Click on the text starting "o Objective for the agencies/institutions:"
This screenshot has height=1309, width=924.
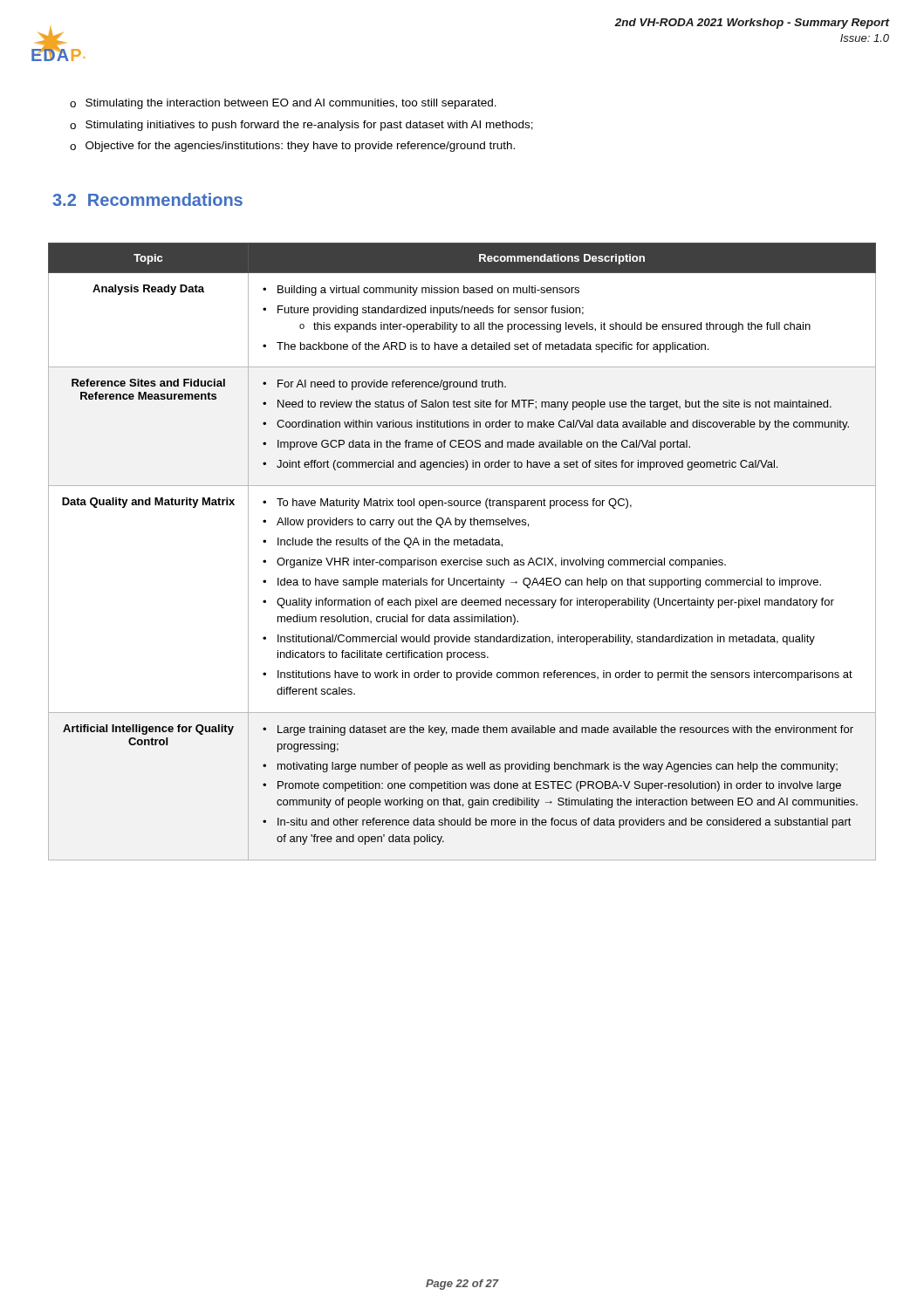tap(293, 146)
